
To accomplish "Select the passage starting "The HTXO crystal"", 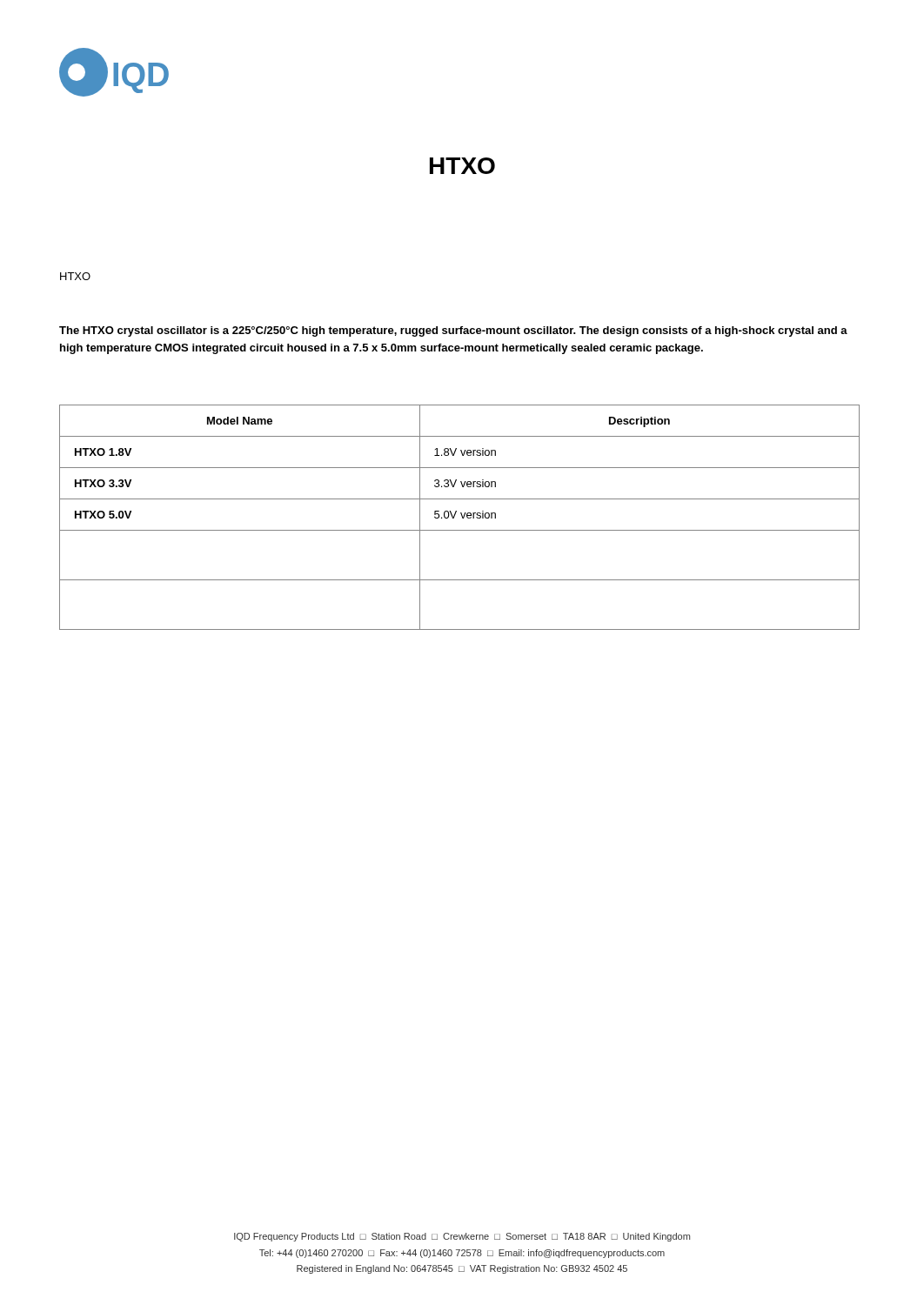I will point(453,339).
